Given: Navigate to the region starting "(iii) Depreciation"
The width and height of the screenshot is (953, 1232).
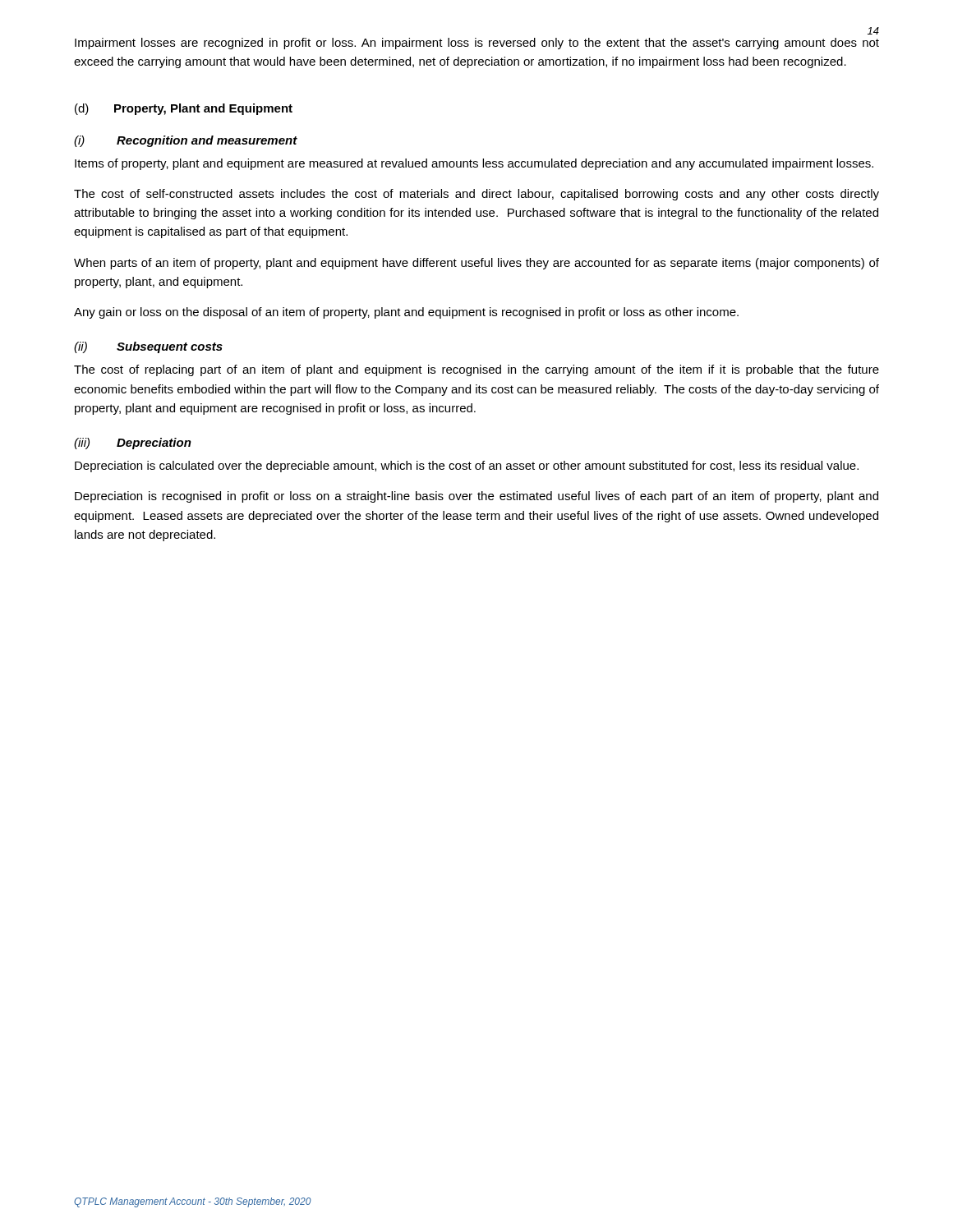Looking at the screenshot, I should pos(133,442).
